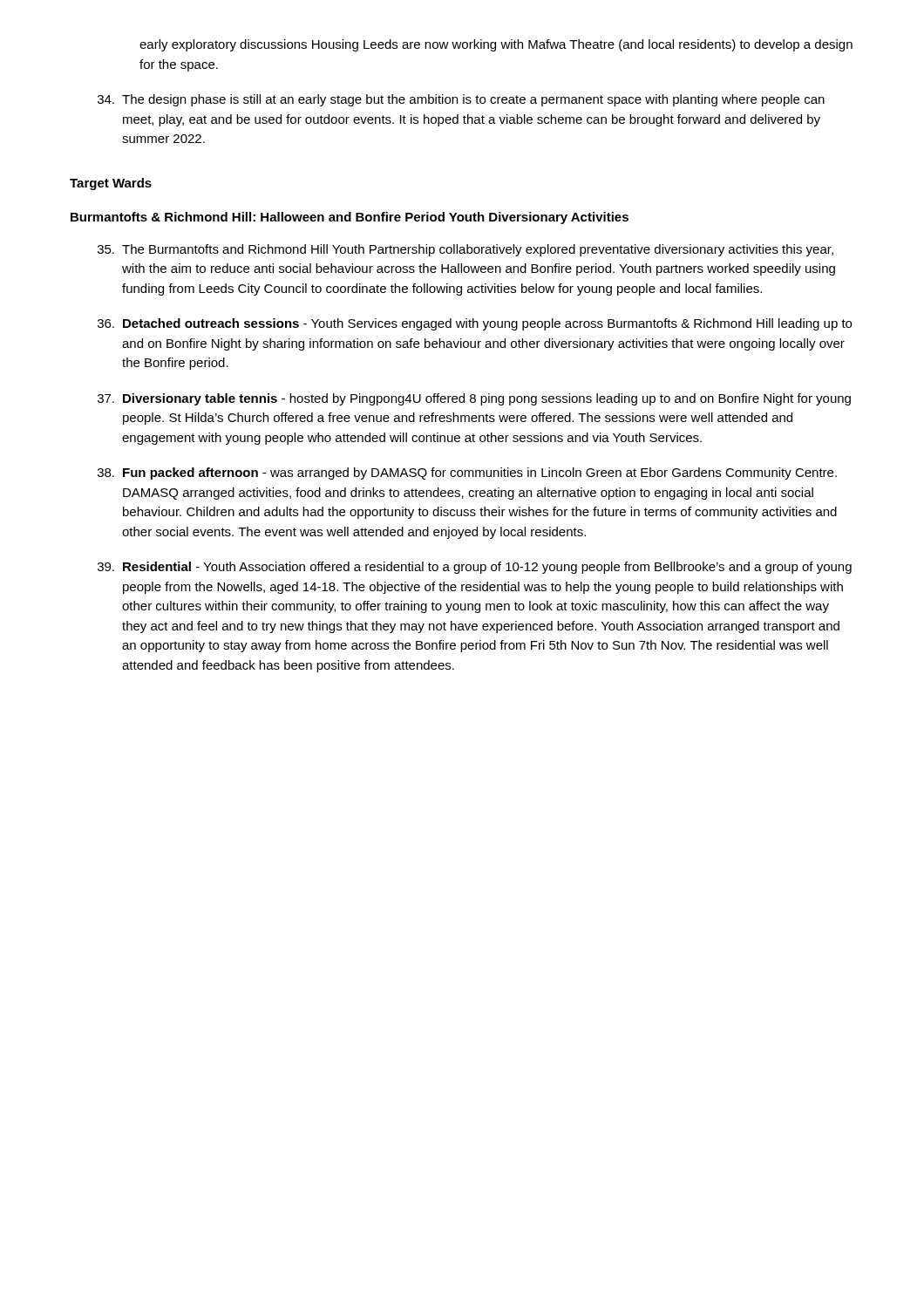This screenshot has width=924, height=1308.
Task: Point to the block beginning "early exploratory discussions Housing"
Action: [x=496, y=54]
